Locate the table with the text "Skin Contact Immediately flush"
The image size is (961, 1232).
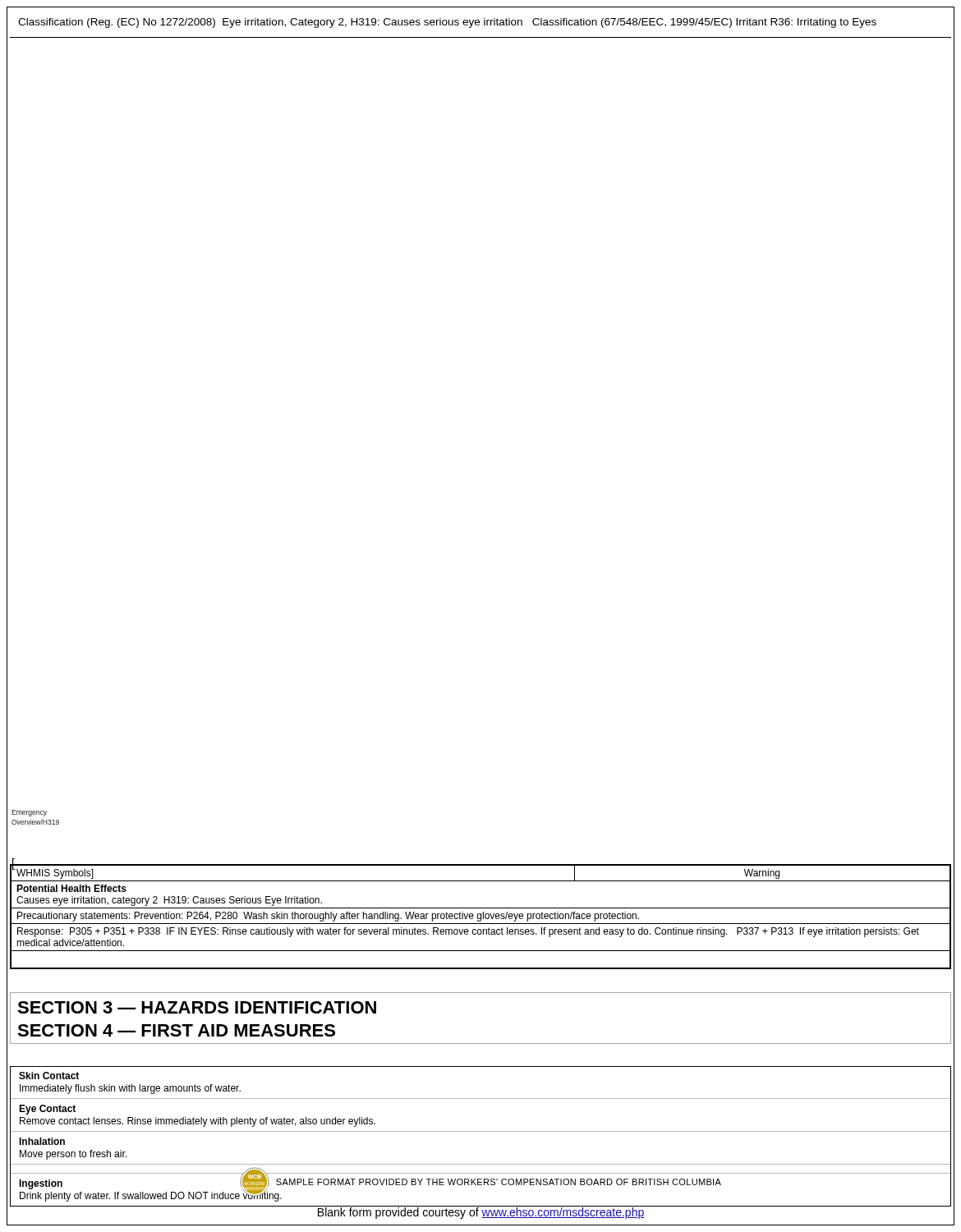click(480, 1136)
